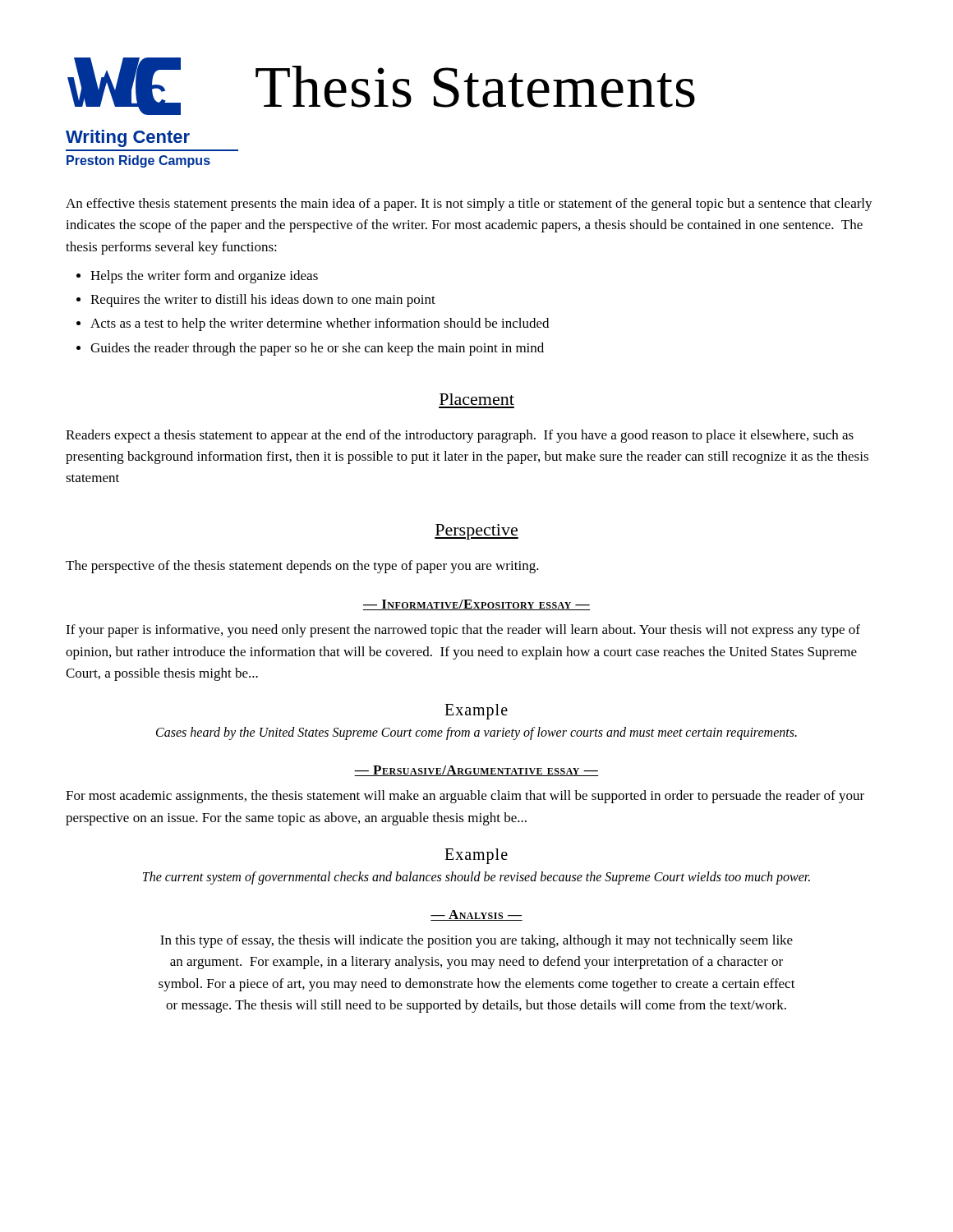The image size is (953, 1232).
Task: Find the text block starting "Acts as a"
Action: click(x=320, y=324)
